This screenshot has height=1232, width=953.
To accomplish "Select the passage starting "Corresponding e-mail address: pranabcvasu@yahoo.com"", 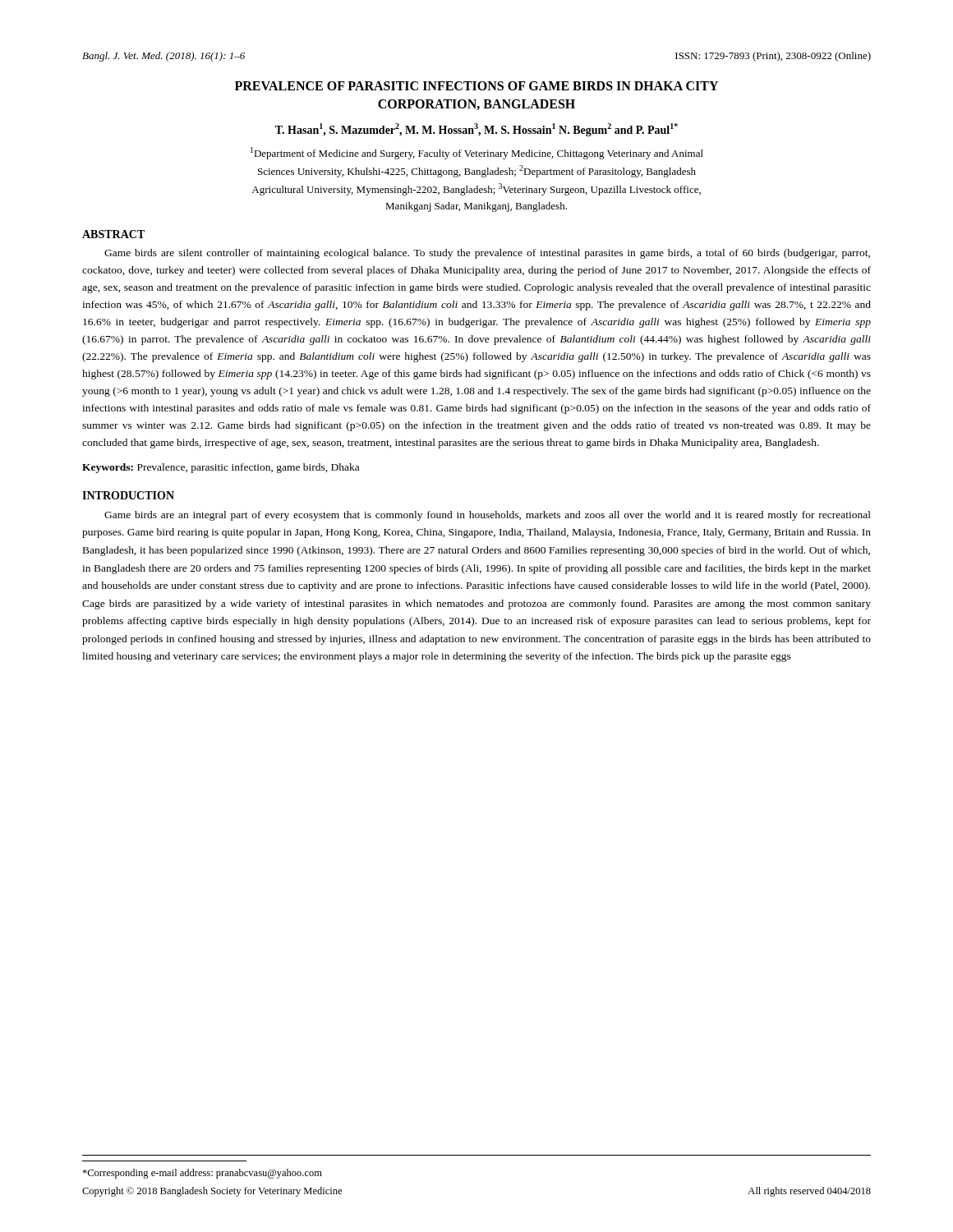I will tap(202, 1172).
